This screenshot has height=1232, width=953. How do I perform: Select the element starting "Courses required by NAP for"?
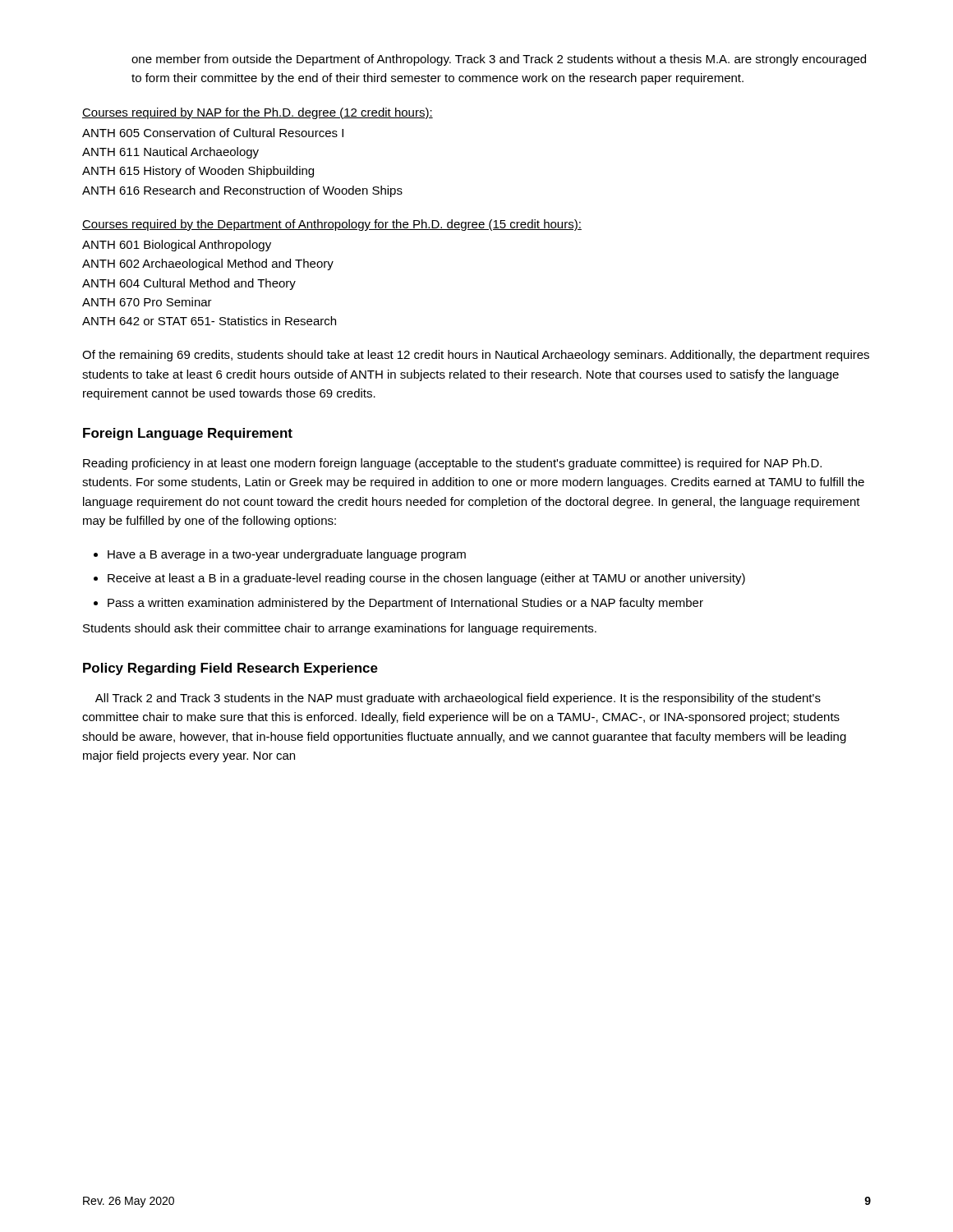click(x=258, y=113)
